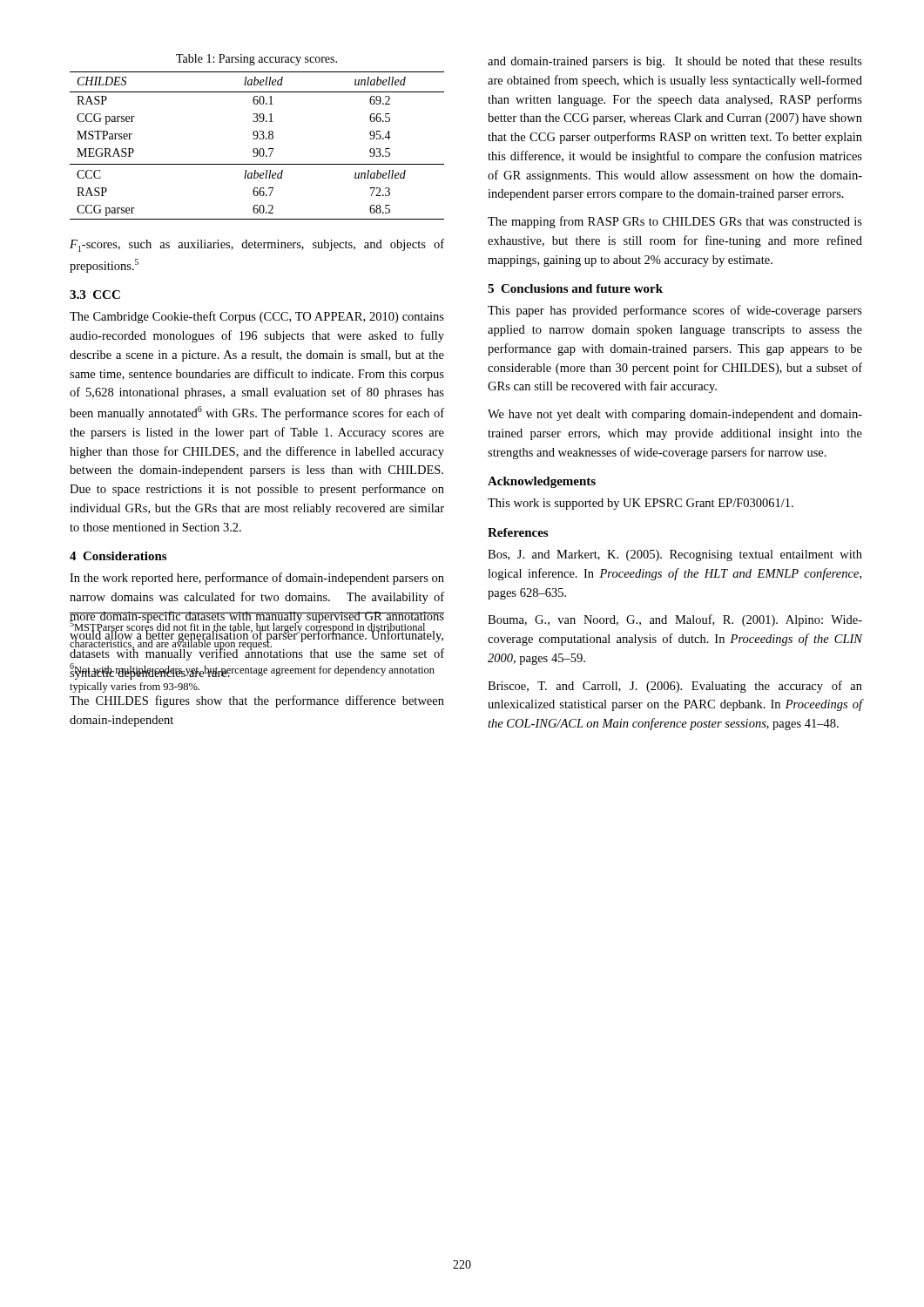Find the passage starting "5MSTParser scores did not fit in the"

tap(248, 634)
